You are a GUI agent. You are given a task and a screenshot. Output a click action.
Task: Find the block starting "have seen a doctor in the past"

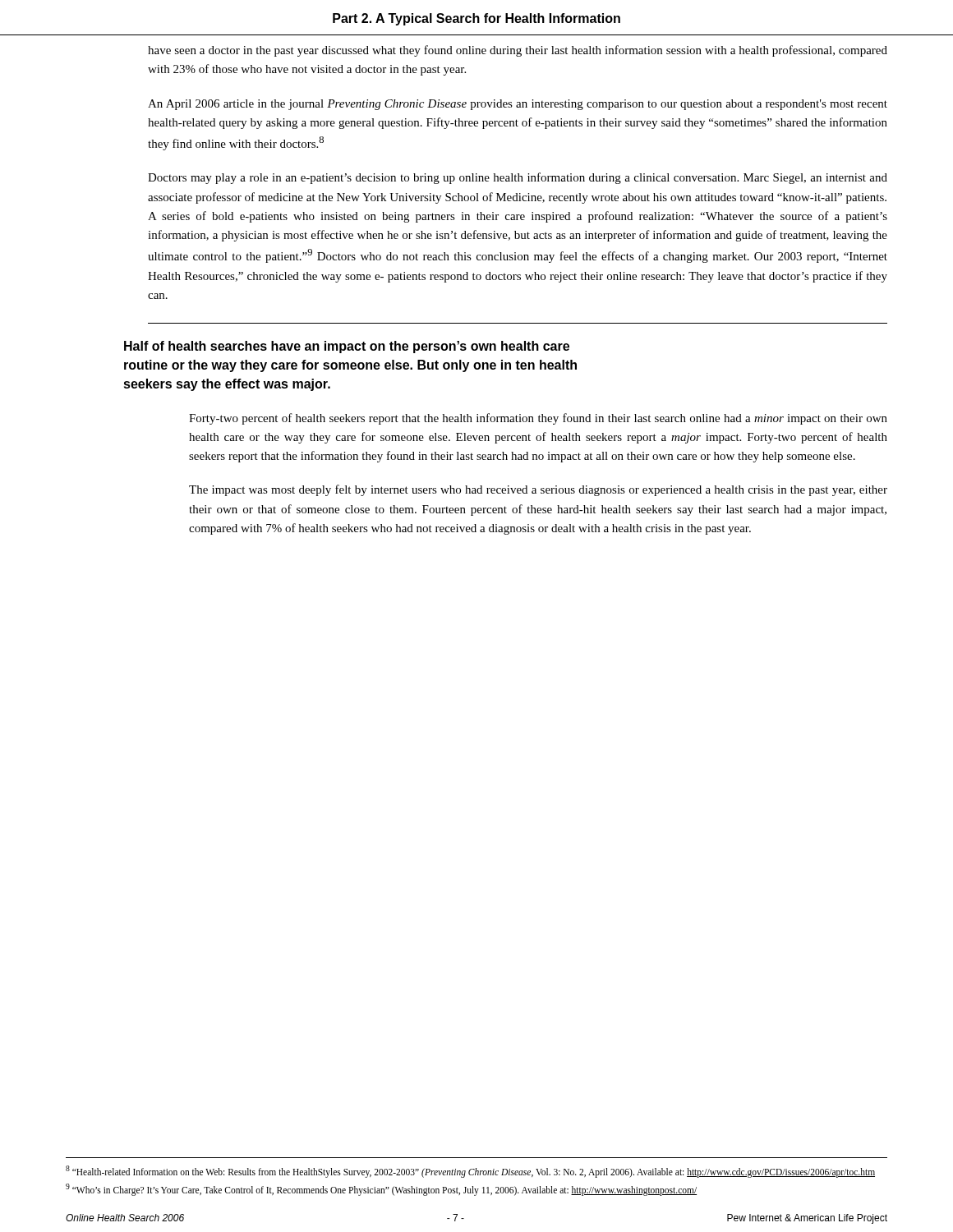(x=518, y=60)
